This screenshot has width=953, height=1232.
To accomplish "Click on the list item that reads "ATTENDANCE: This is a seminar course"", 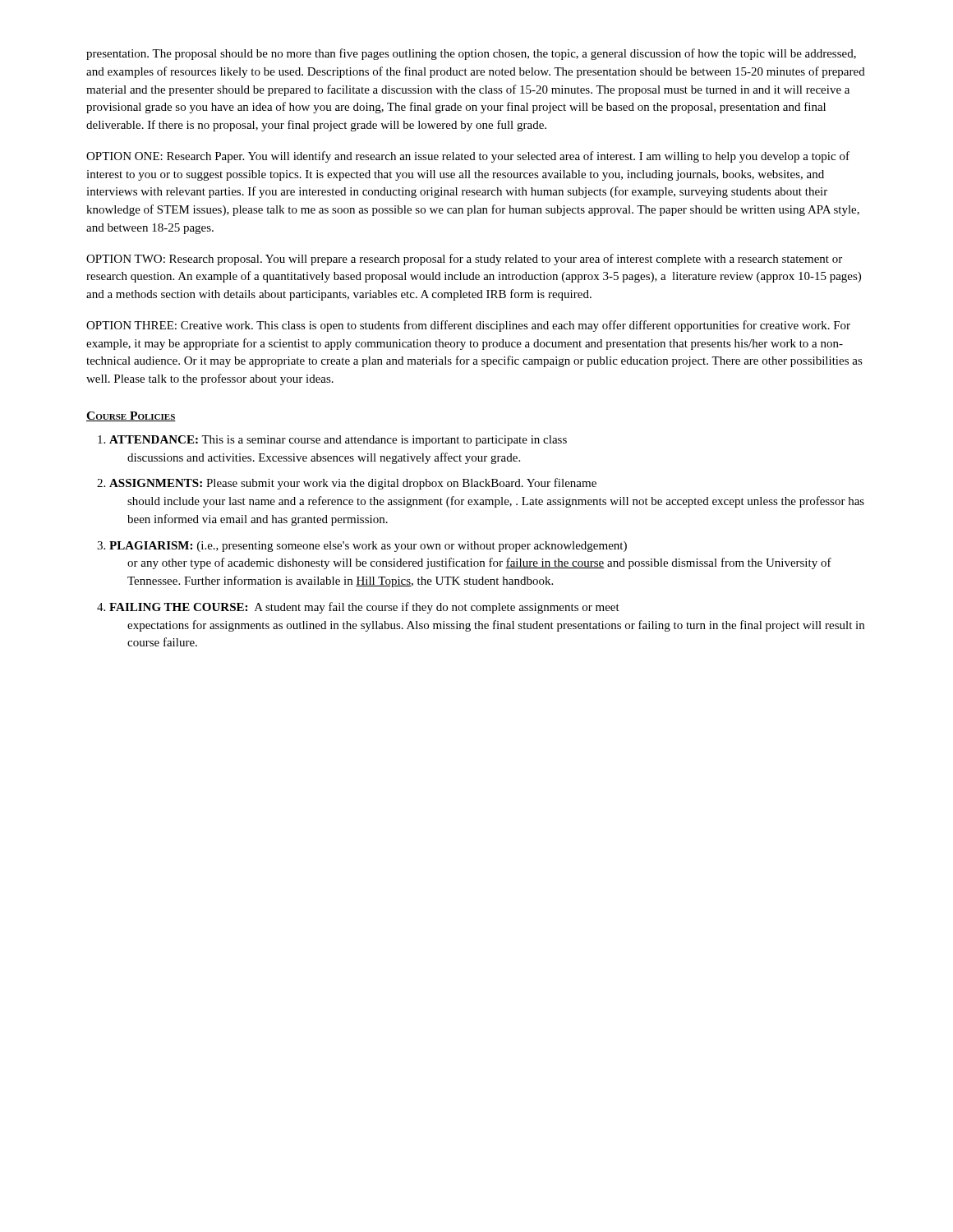I will point(476,542).
